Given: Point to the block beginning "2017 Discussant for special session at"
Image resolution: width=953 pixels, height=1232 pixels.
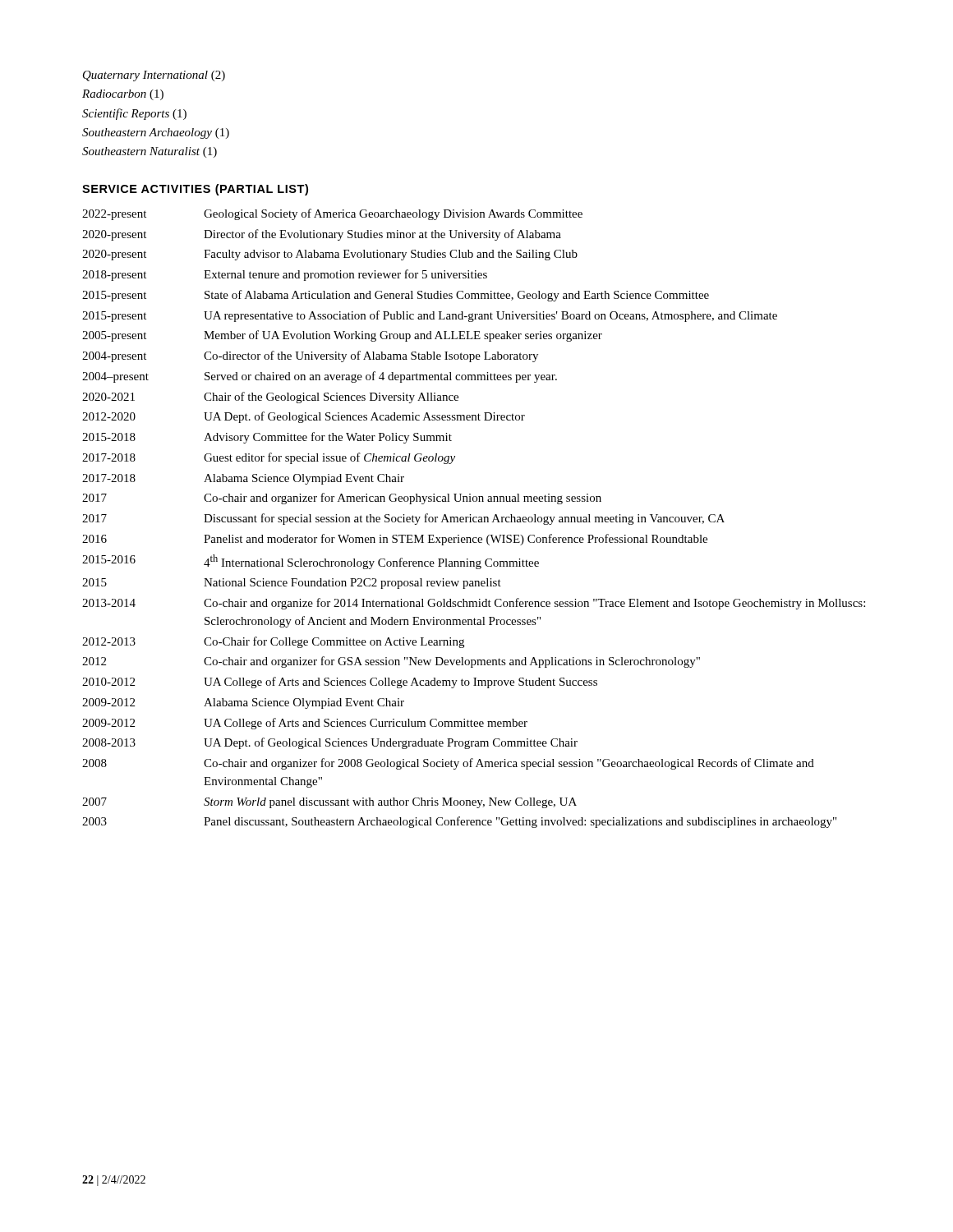Looking at the screenshot, I should pyautogui.click(x=476, y=519).
